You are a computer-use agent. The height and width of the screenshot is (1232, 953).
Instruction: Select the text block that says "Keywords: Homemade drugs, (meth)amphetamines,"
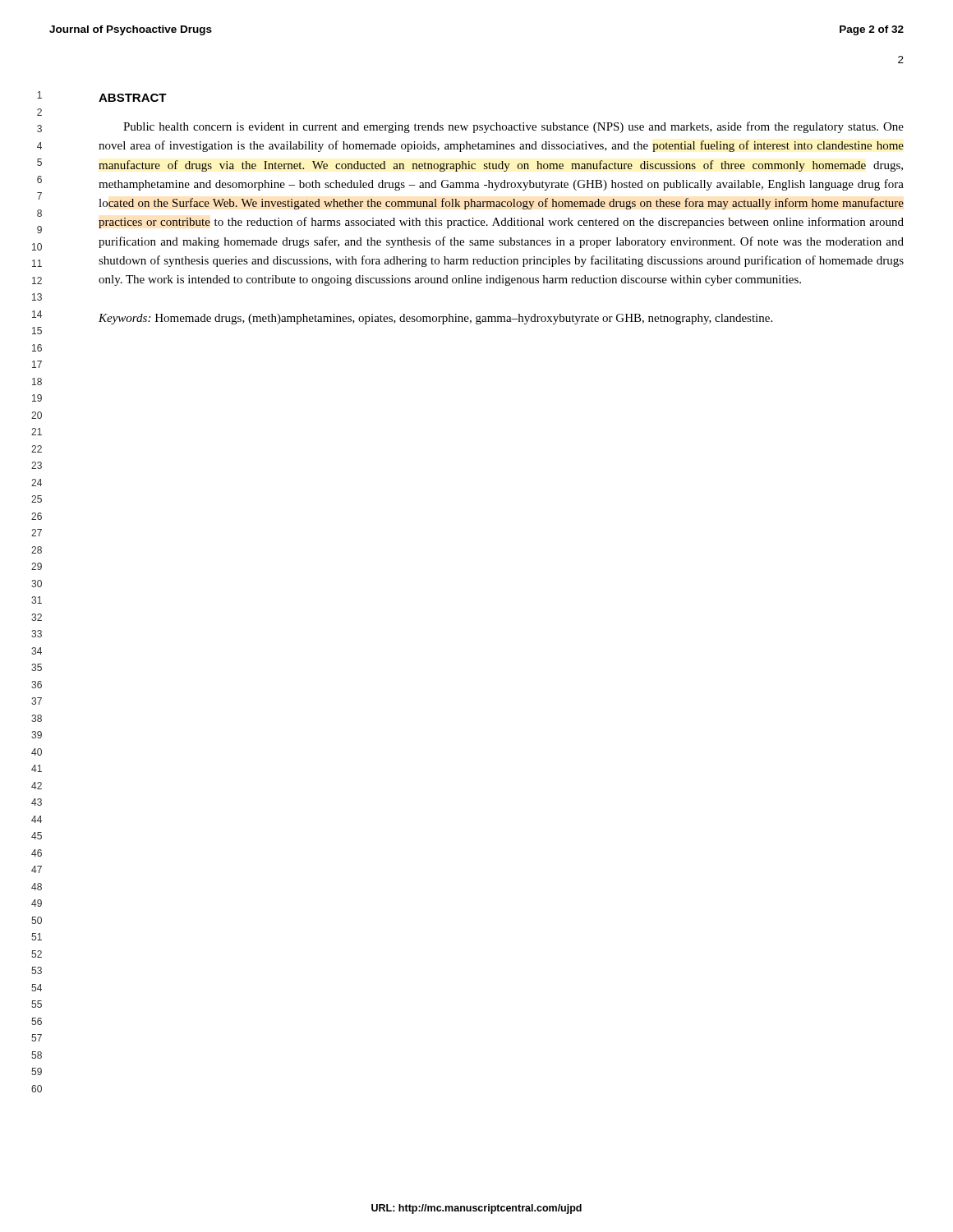click(x=436, y=318)
